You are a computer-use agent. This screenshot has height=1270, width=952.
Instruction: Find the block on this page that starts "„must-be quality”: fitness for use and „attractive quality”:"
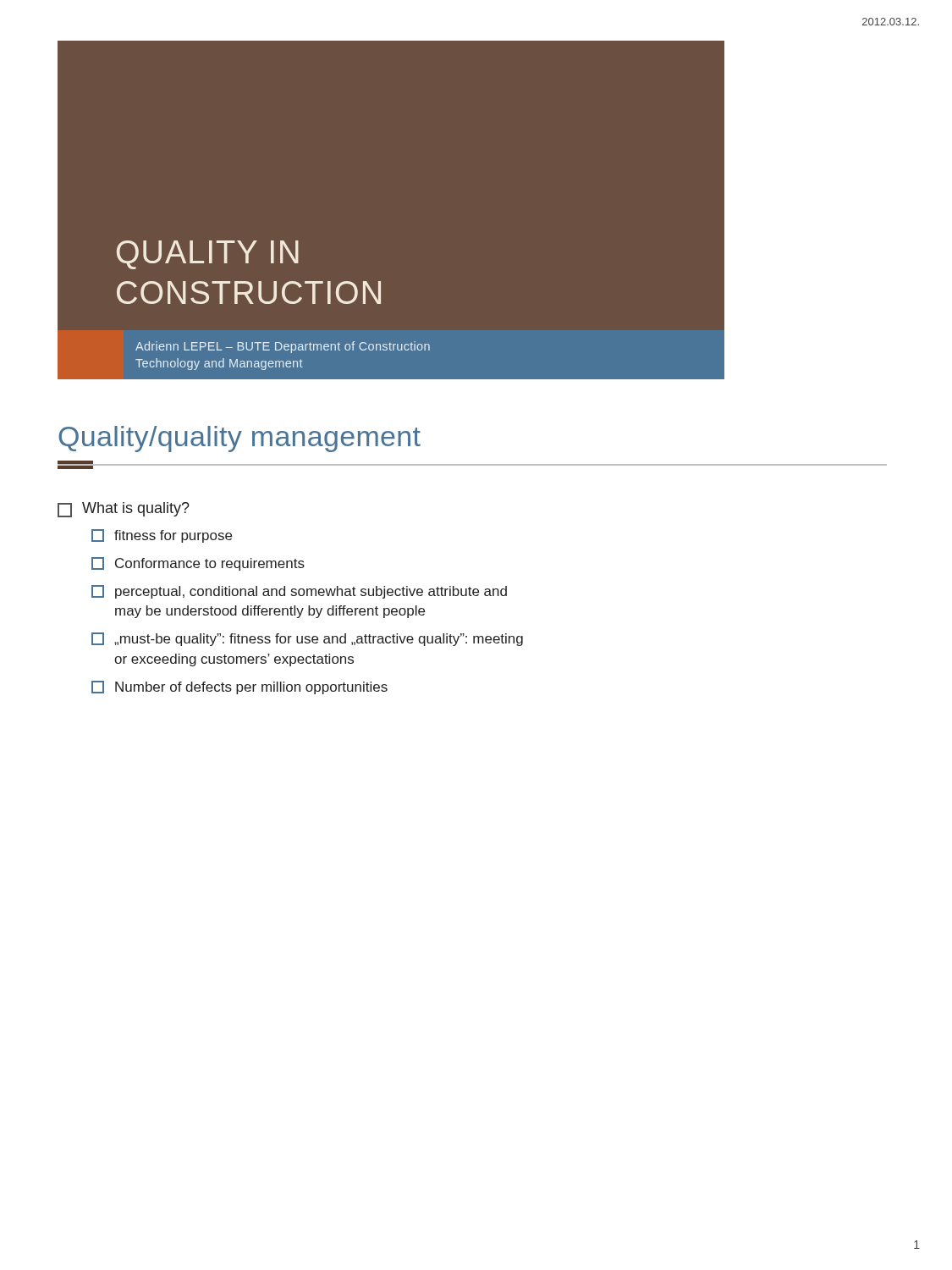click(x=307, y=649)
